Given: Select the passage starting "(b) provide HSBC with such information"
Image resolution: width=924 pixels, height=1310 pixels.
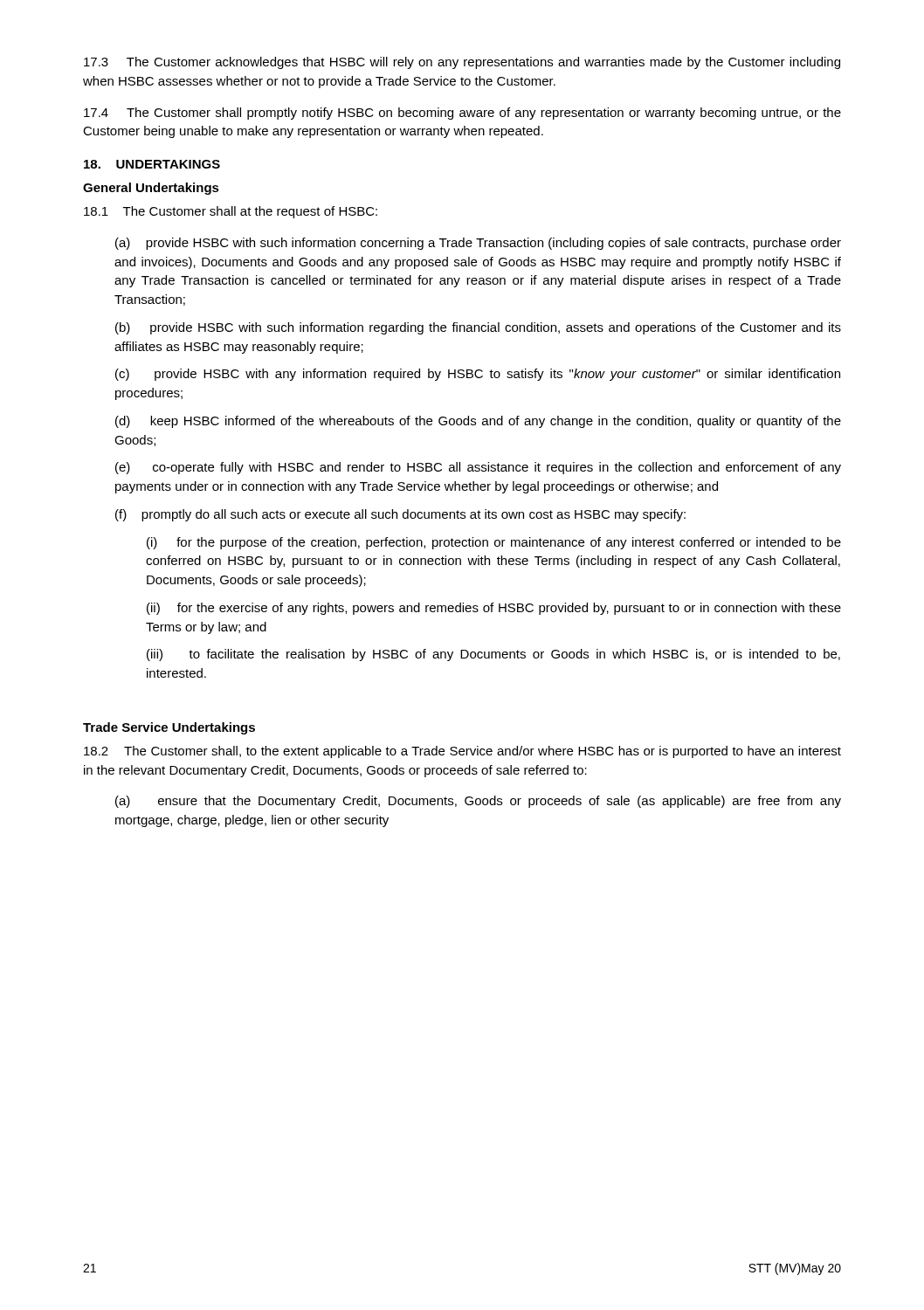Looking at the screenshot, I should click(x=478, y=336).
